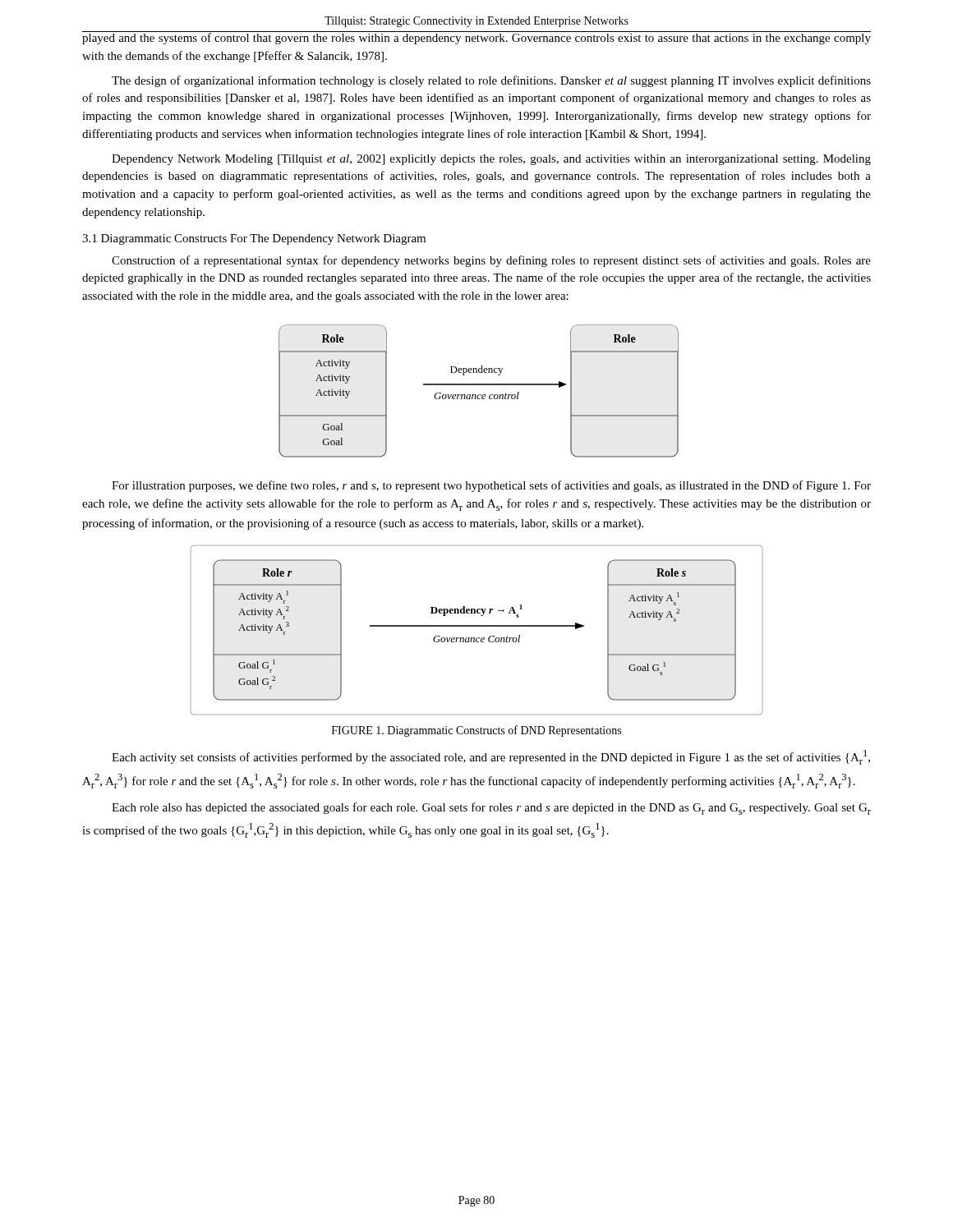The width and height of the screenshot is (953, 1232).
Task: Find the region starting "FIGURE 1. Diagrammatic Constructs"
Action: [x=476, y=731]
